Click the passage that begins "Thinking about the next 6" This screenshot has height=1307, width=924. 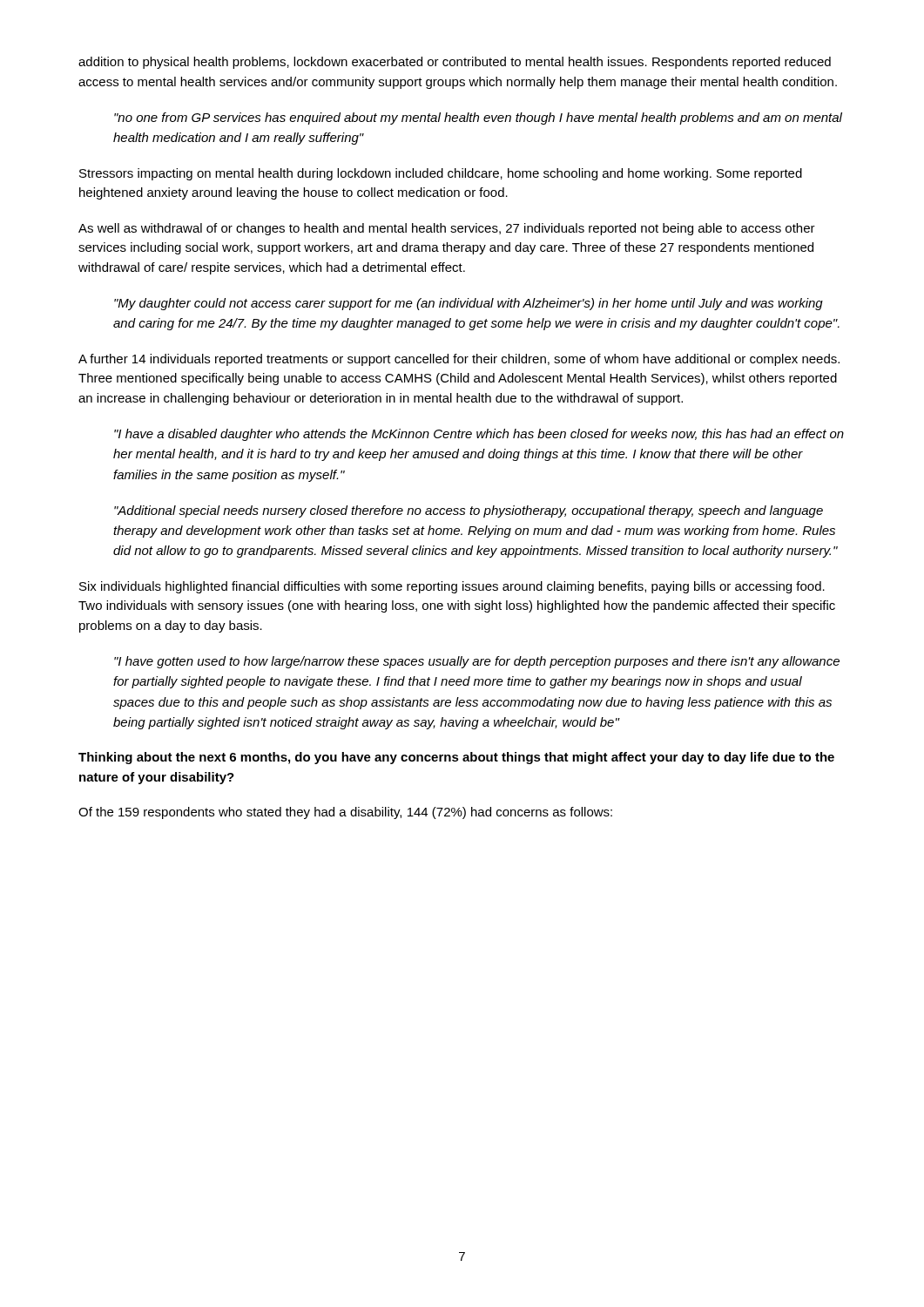pyautogui.click(x=457, y=767)
